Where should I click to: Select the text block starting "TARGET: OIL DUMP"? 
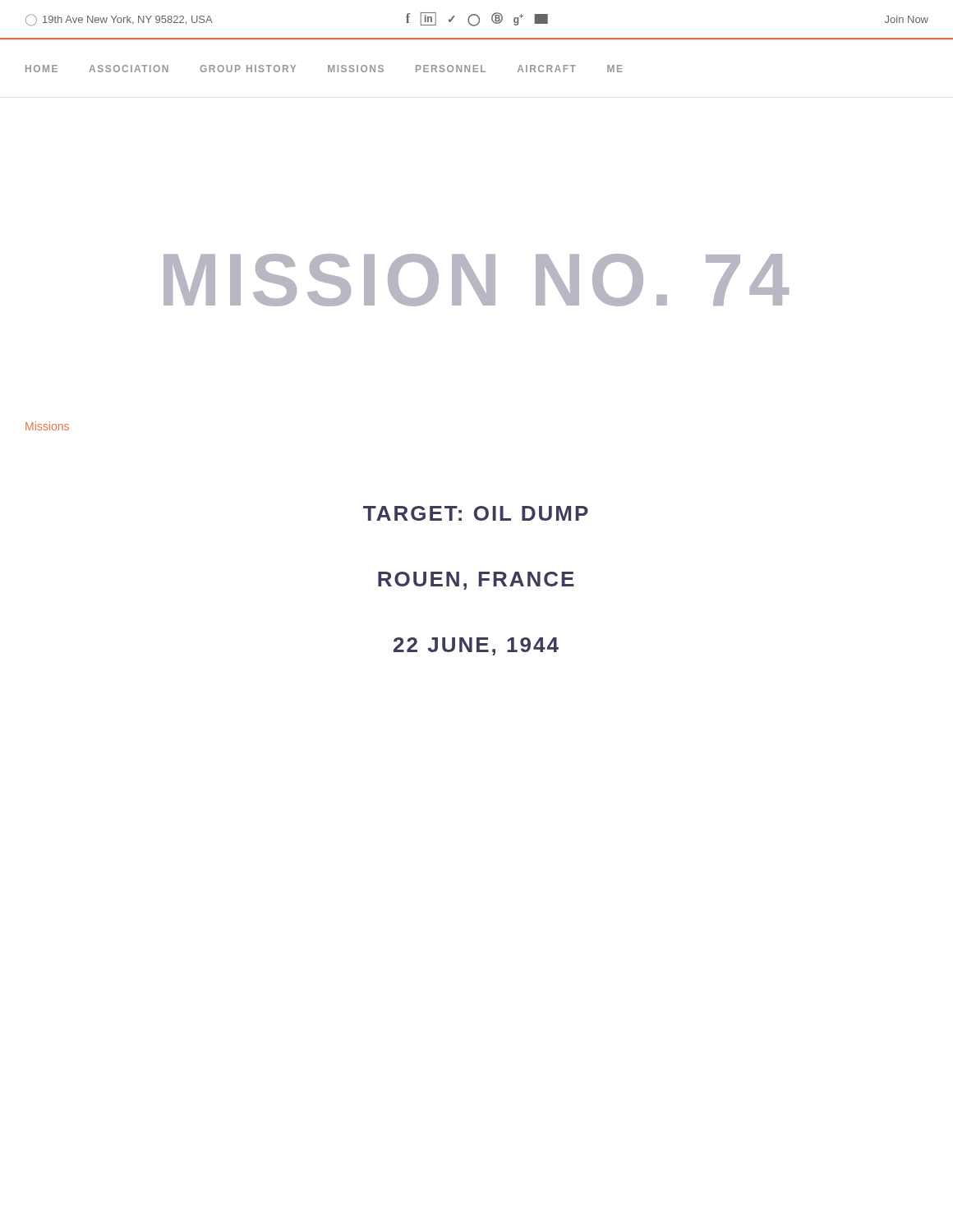pos(476,513)
